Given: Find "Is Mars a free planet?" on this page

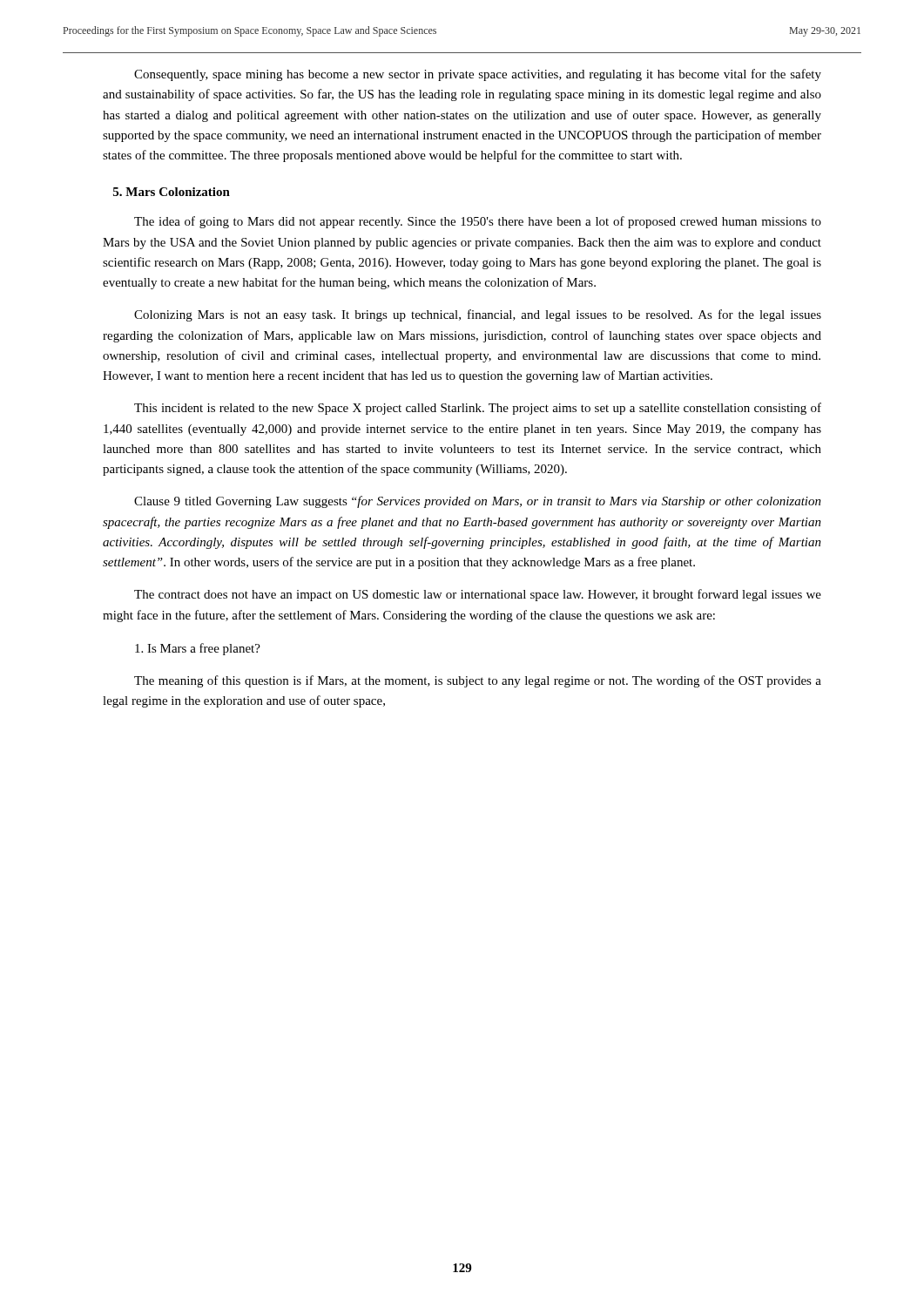Looking at the screenshot, I should point(198,649).
